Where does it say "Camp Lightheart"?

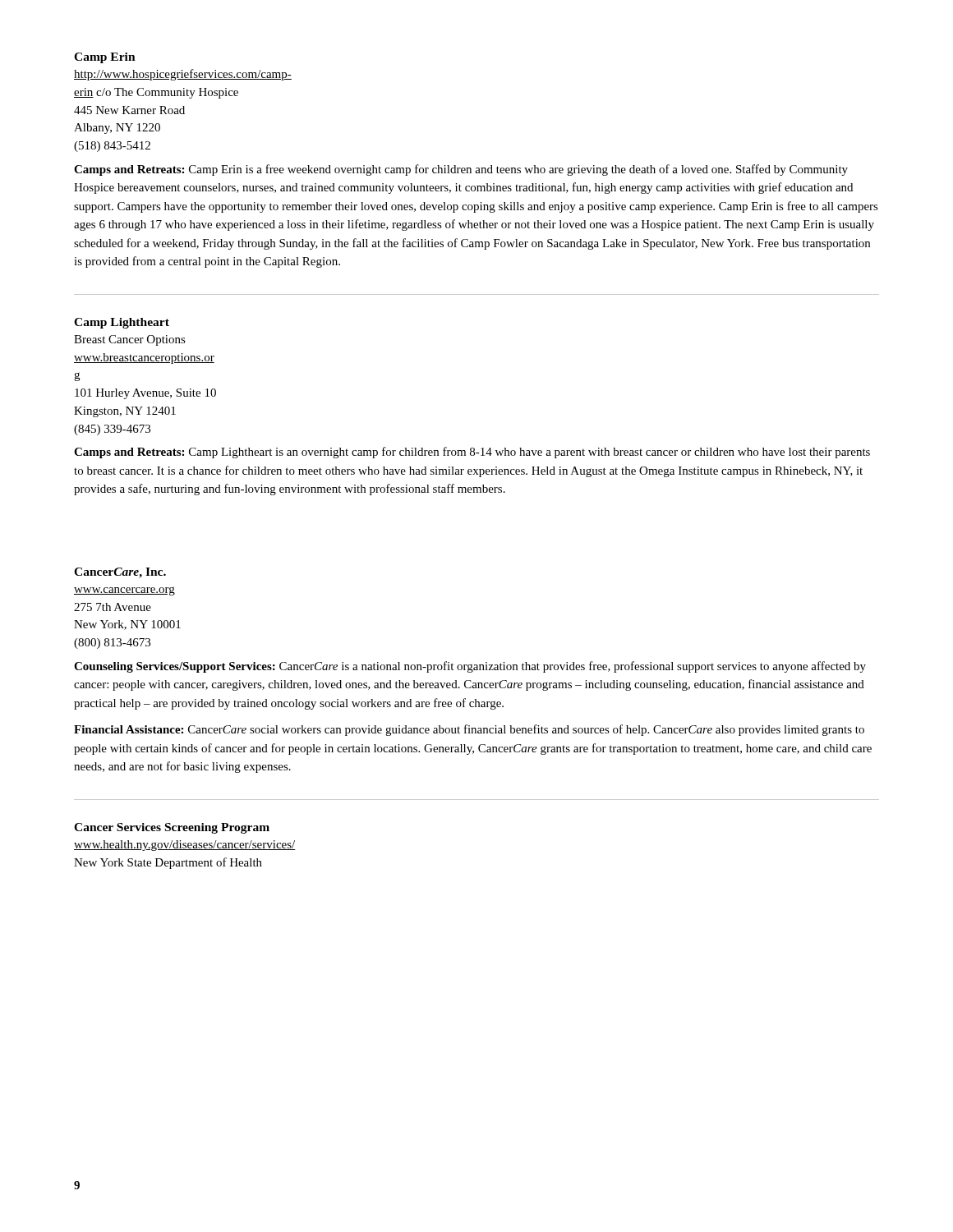tap(122, 321)
